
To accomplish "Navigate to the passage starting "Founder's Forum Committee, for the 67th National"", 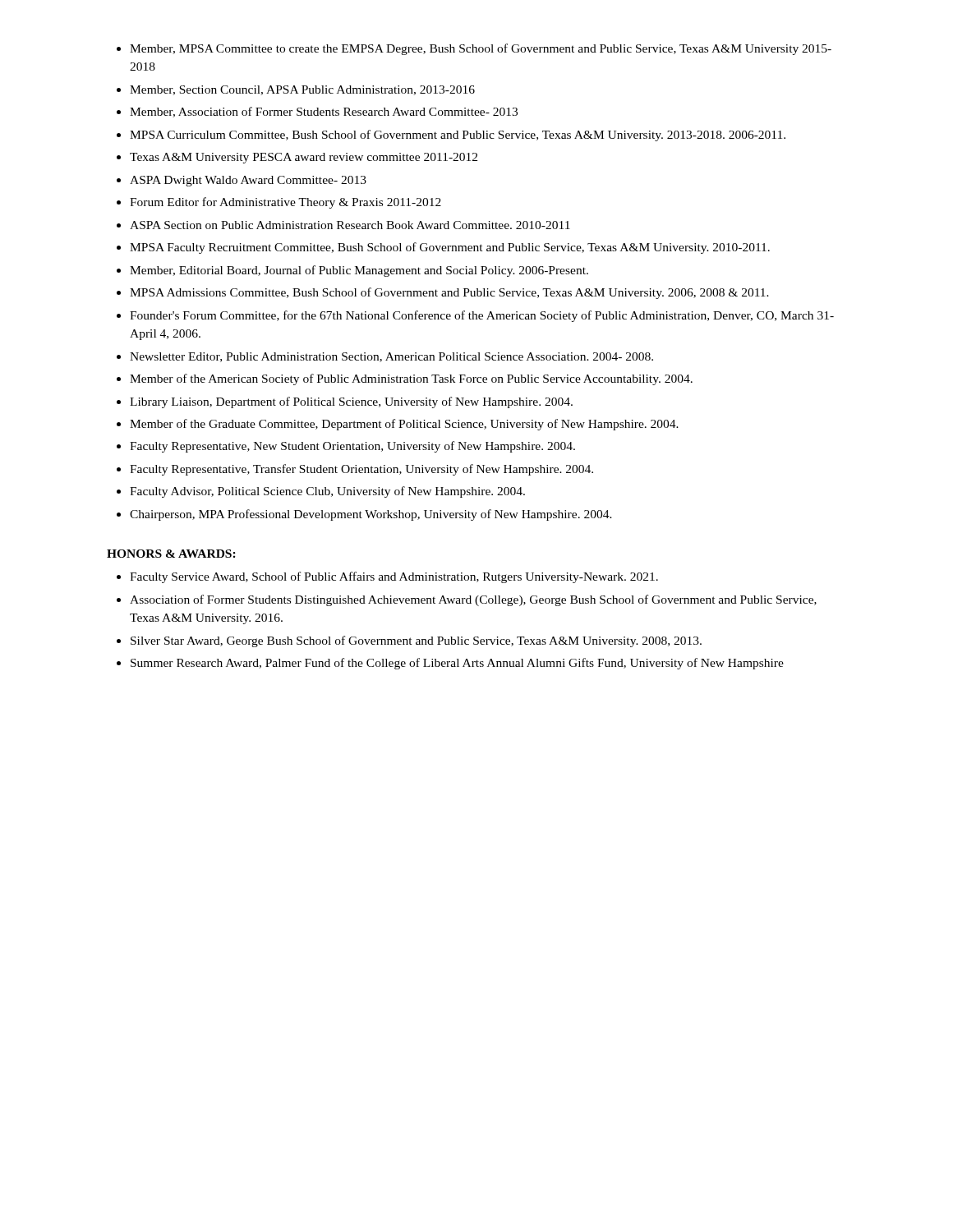I will click(x=482, y=324).
